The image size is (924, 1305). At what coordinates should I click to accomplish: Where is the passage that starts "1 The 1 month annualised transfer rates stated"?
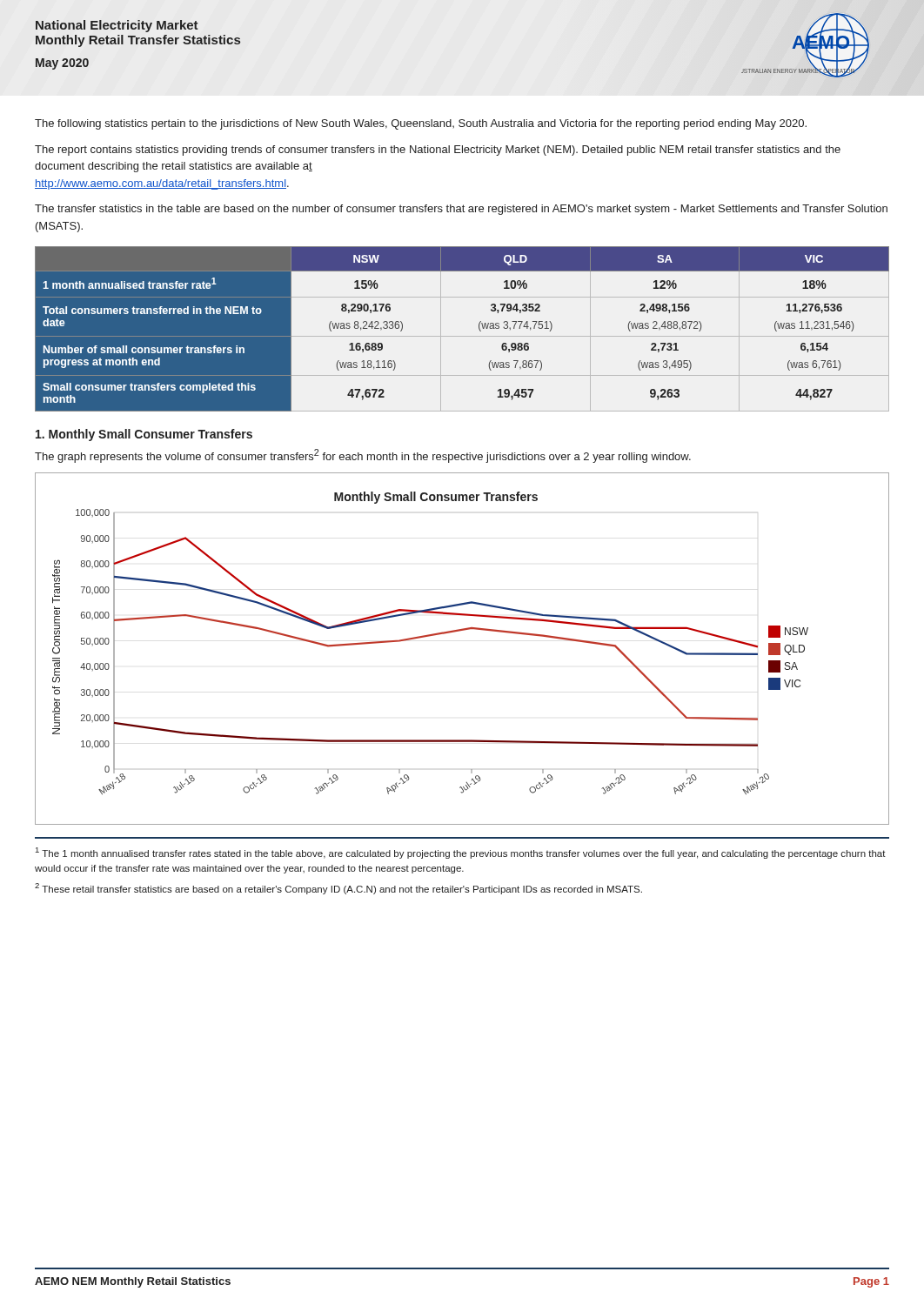pyautogui.click(x=460, y=859)
